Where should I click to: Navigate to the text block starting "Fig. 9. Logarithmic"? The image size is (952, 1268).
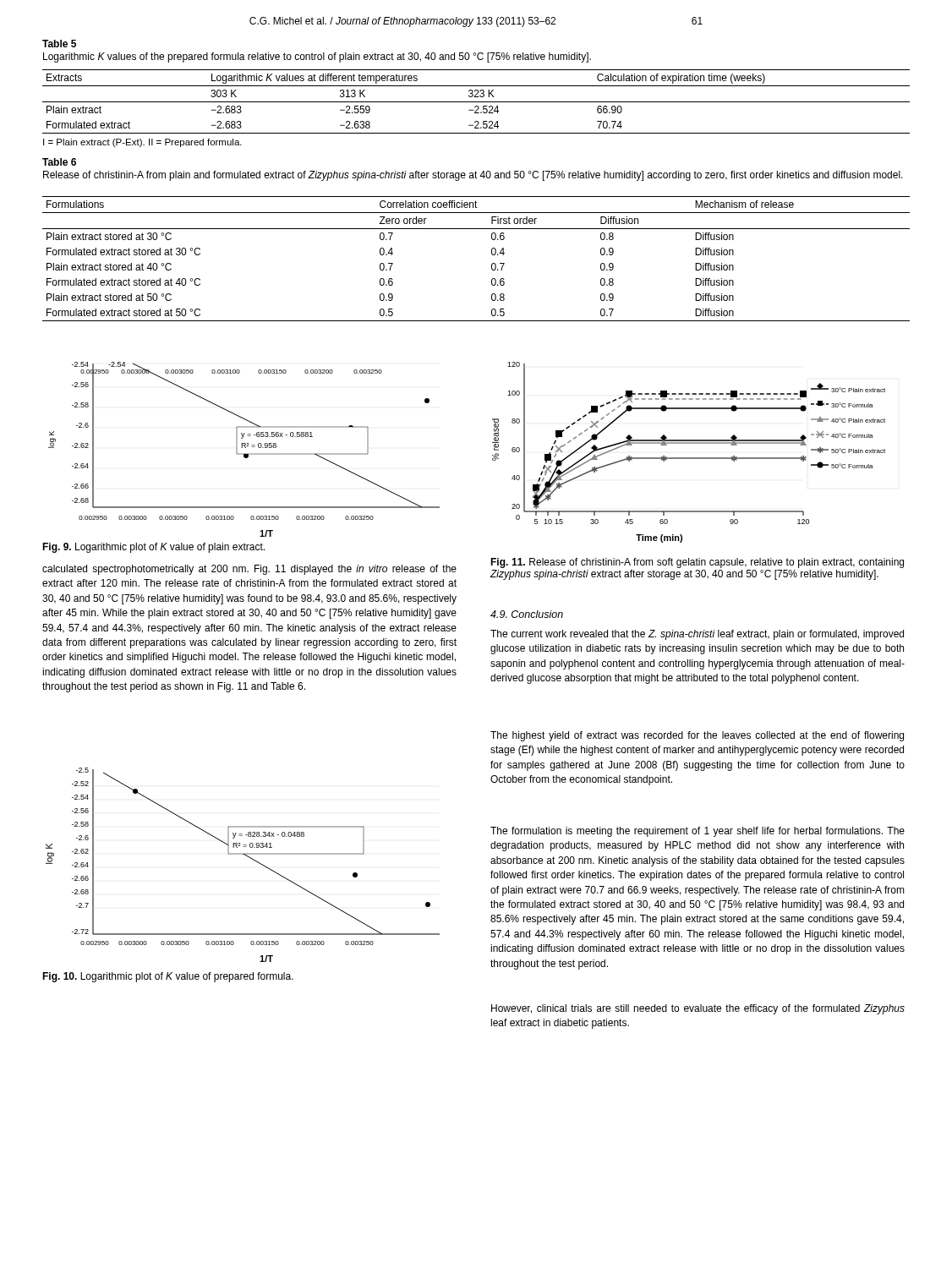pos(154,547)
